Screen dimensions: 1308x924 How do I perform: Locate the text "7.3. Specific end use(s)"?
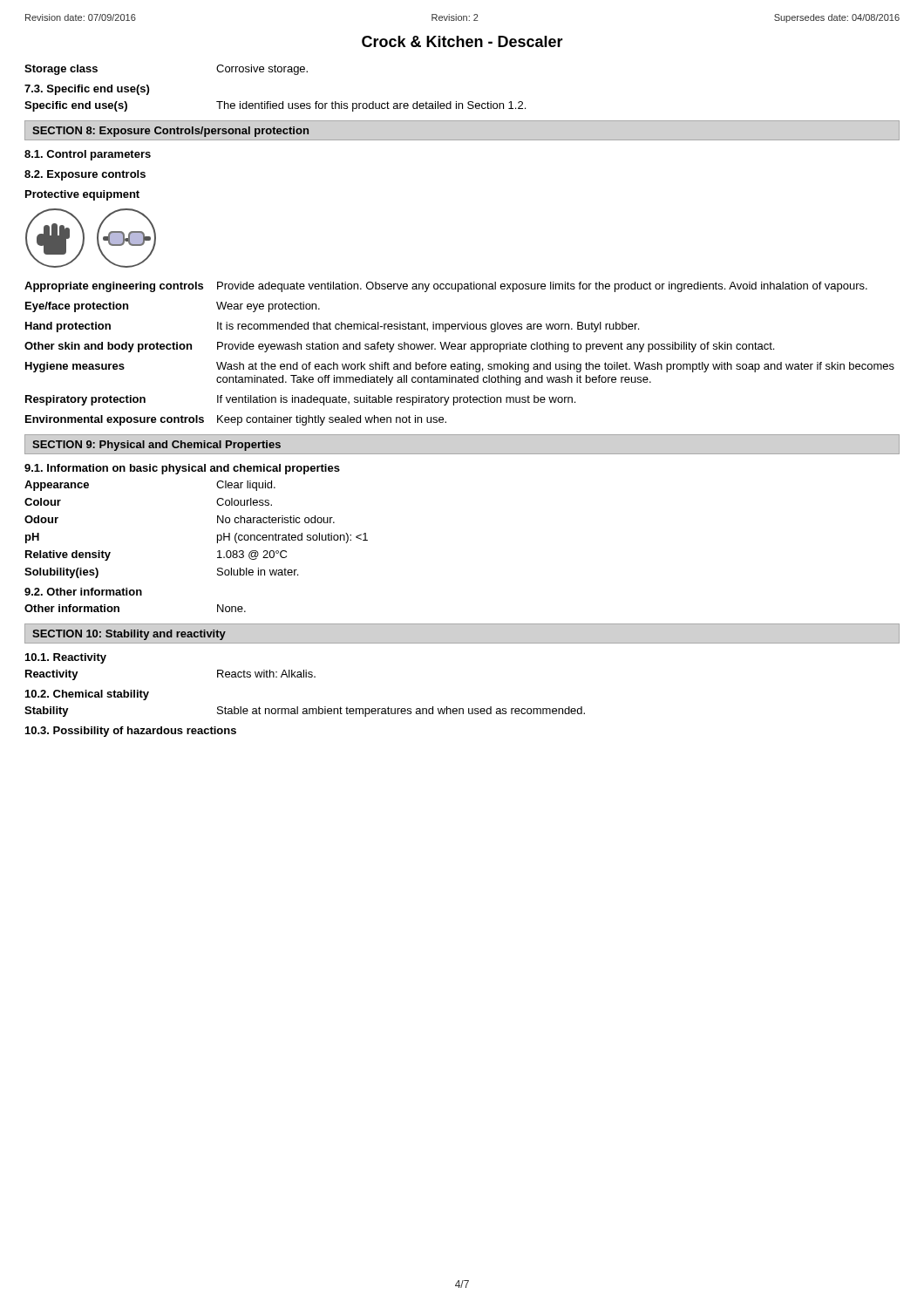(87, 89)
